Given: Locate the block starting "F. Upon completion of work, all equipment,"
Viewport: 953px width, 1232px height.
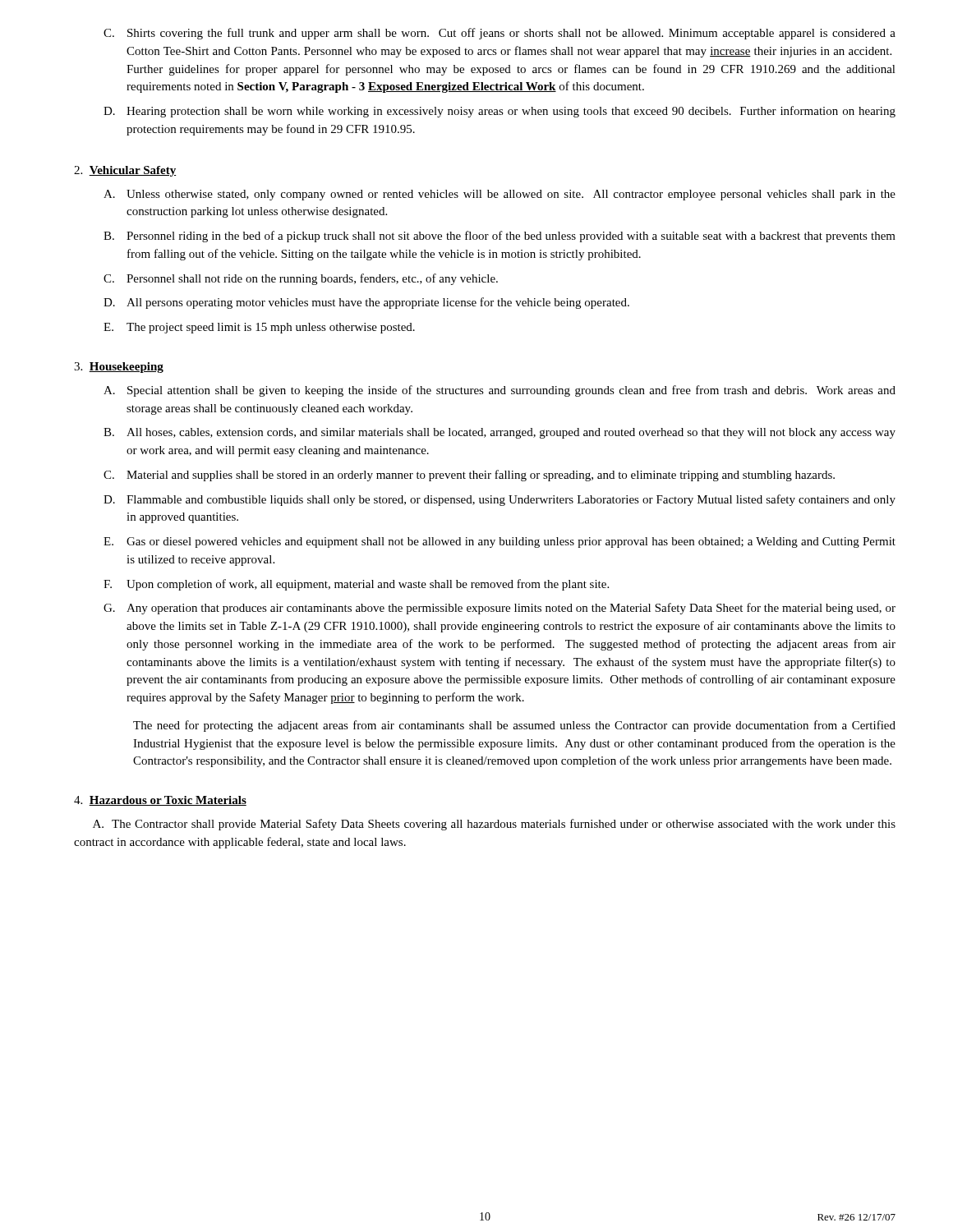Looking at the screenshot, I should [500, 584].
